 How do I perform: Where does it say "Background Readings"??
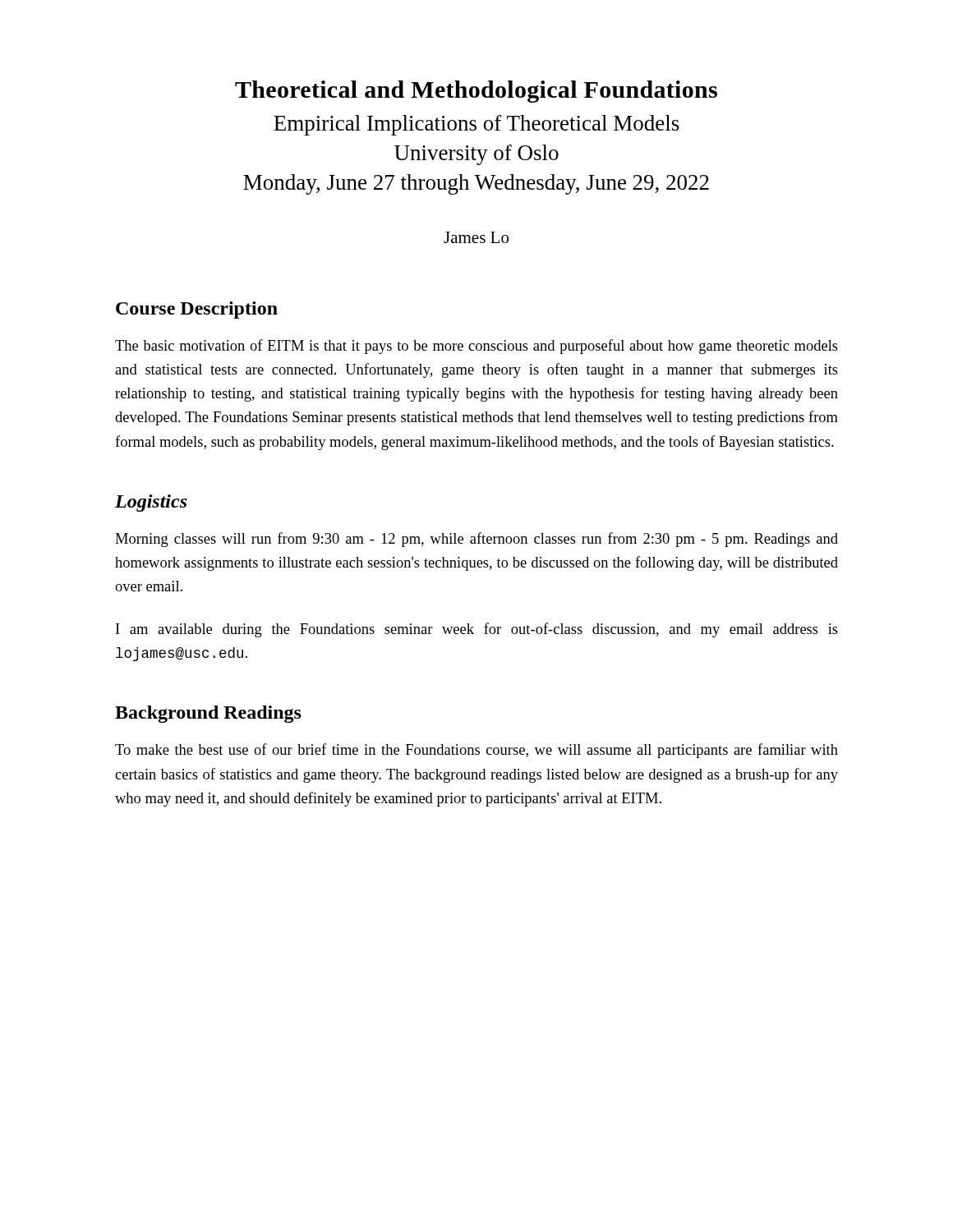pos(208,712)
